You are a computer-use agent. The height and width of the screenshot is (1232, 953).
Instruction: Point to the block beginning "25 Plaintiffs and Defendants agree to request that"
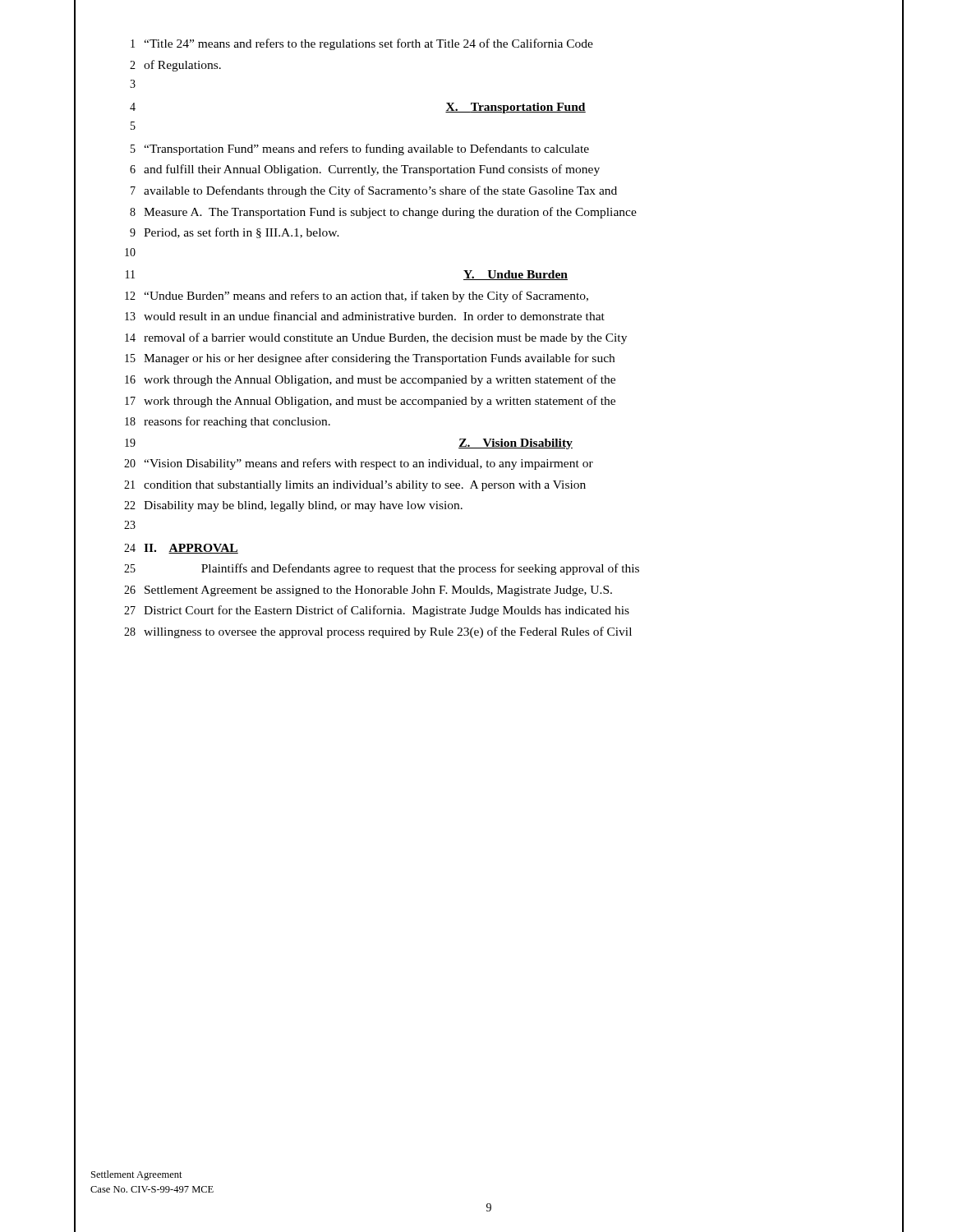point(489,600)
